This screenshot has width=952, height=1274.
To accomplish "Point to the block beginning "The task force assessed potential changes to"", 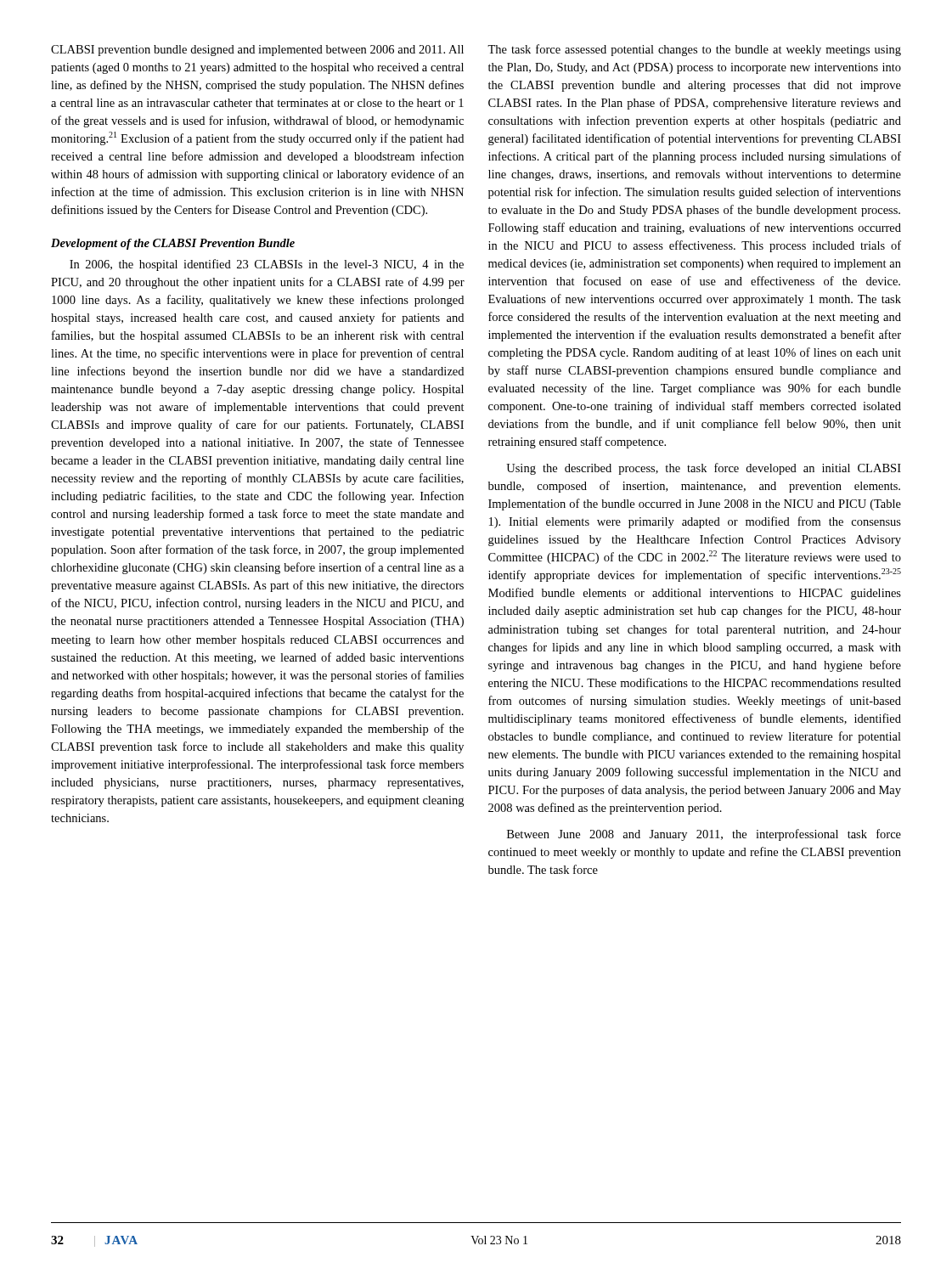I will click(x=694, y=460).
